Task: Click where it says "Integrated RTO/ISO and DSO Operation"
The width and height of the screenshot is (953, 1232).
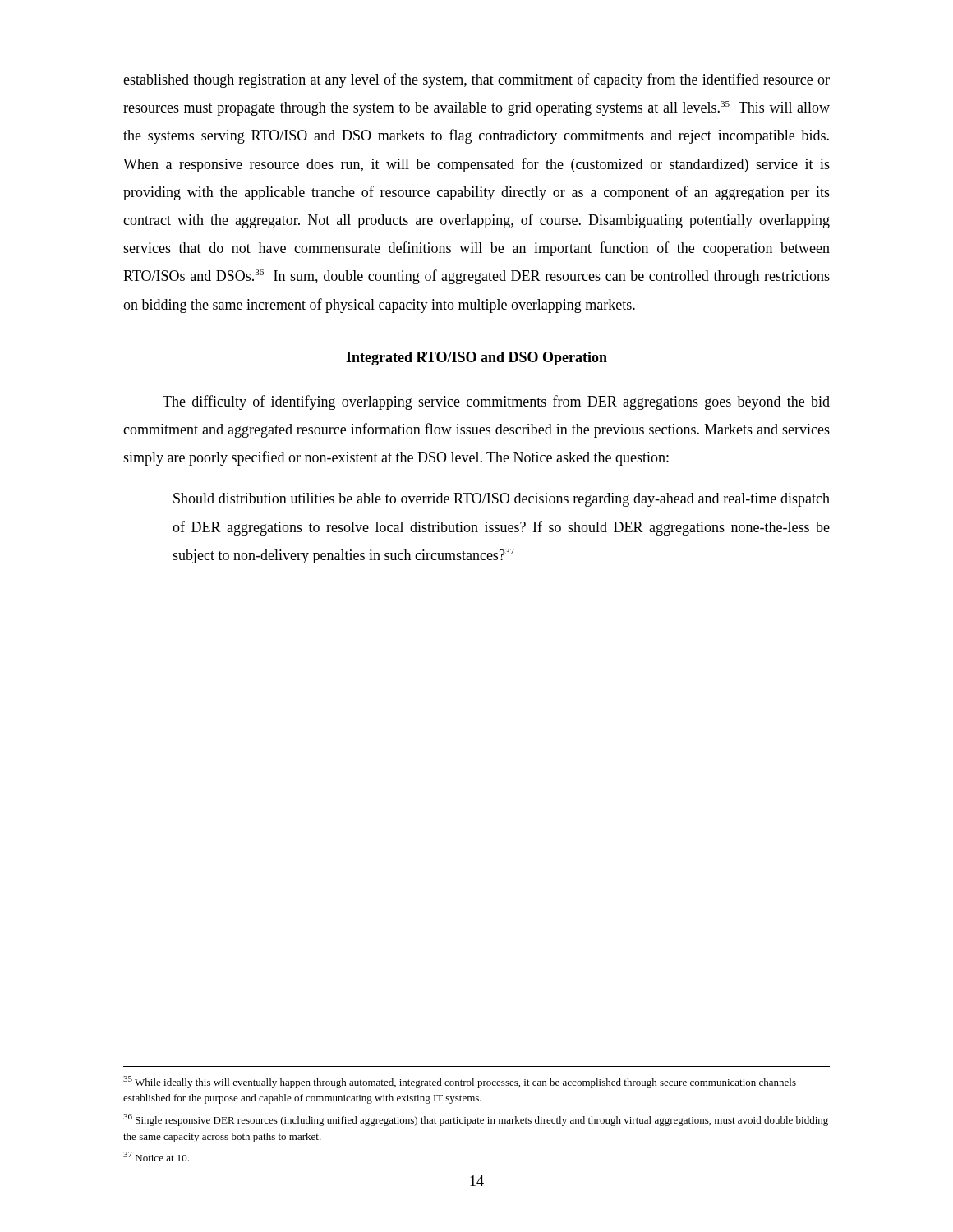Action: [476, 357]
